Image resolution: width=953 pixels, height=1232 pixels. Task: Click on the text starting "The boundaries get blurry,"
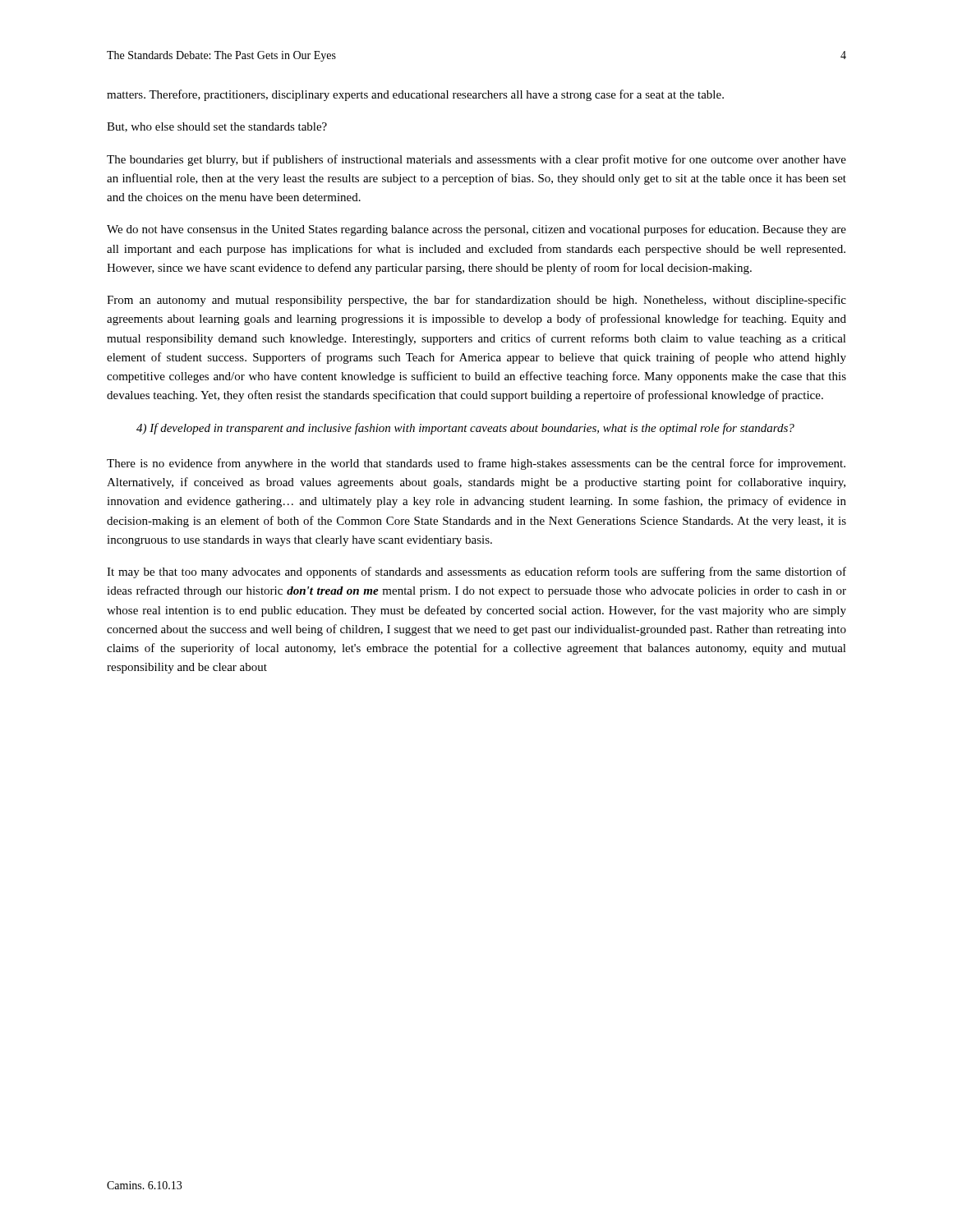476,178
